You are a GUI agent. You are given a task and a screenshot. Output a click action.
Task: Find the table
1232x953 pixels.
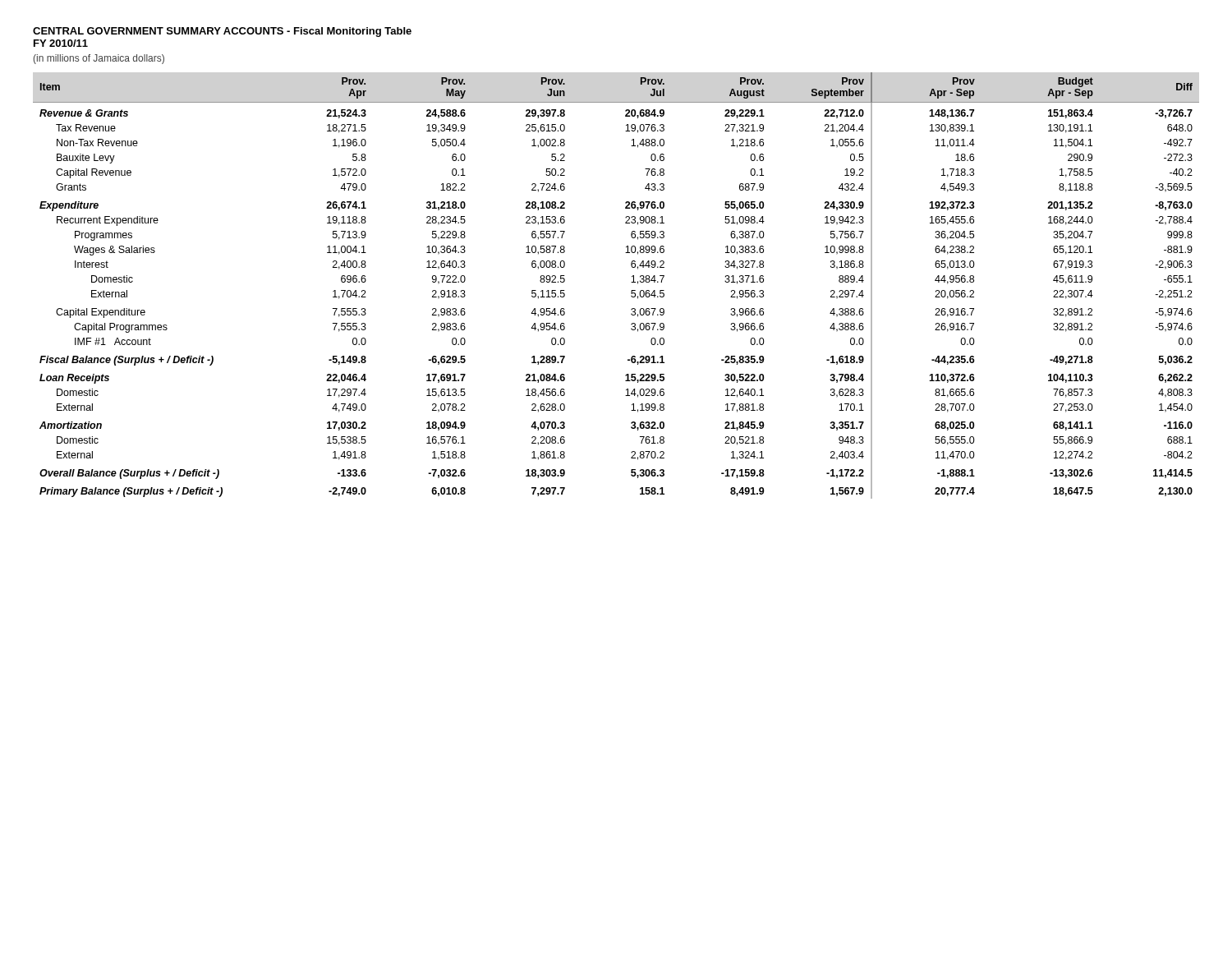[x=616, y=286]
